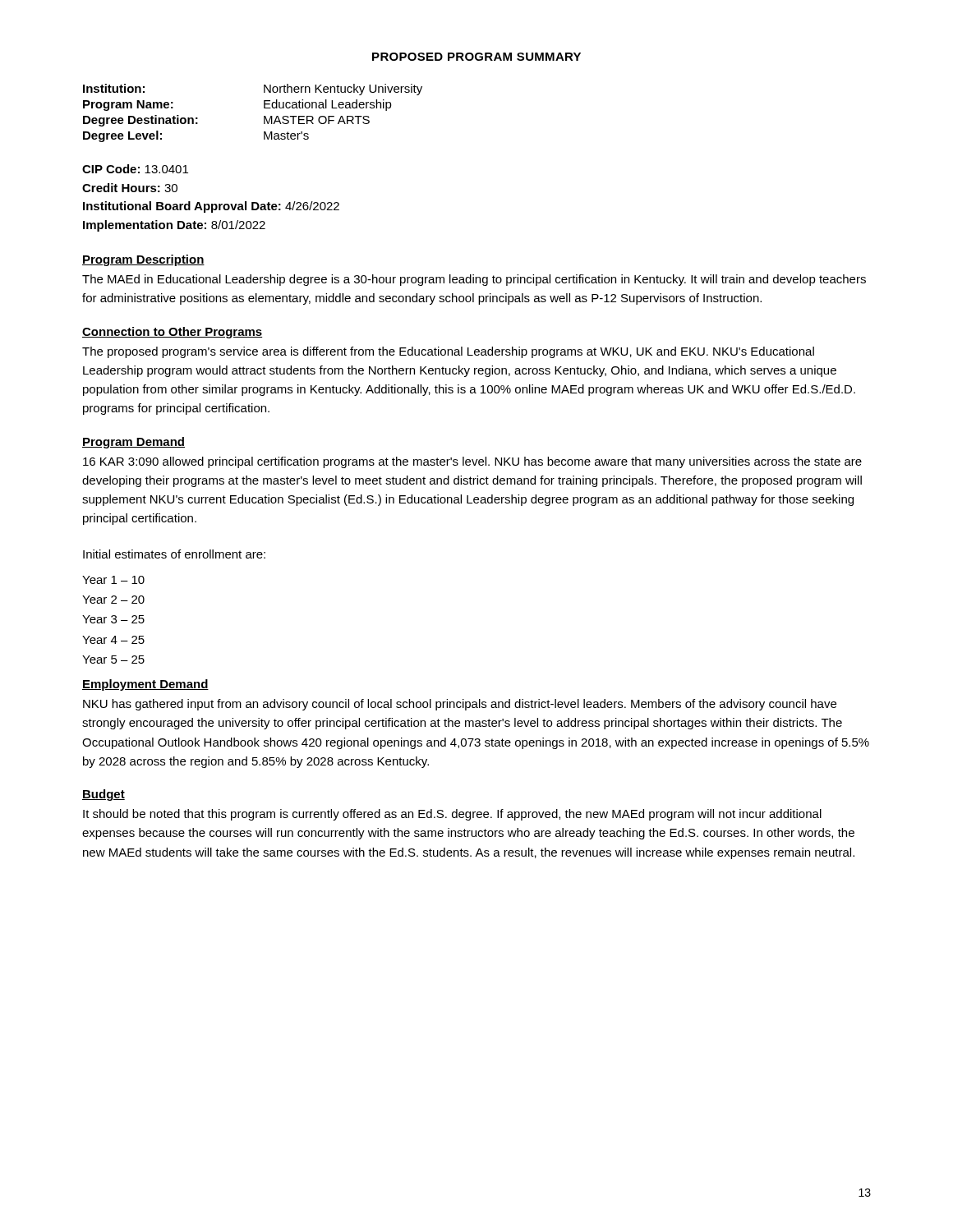Select the text block with the text "It should be"
Viewport: 953px width, 1232px height.
pyautogui.click(x=476, y=833)
